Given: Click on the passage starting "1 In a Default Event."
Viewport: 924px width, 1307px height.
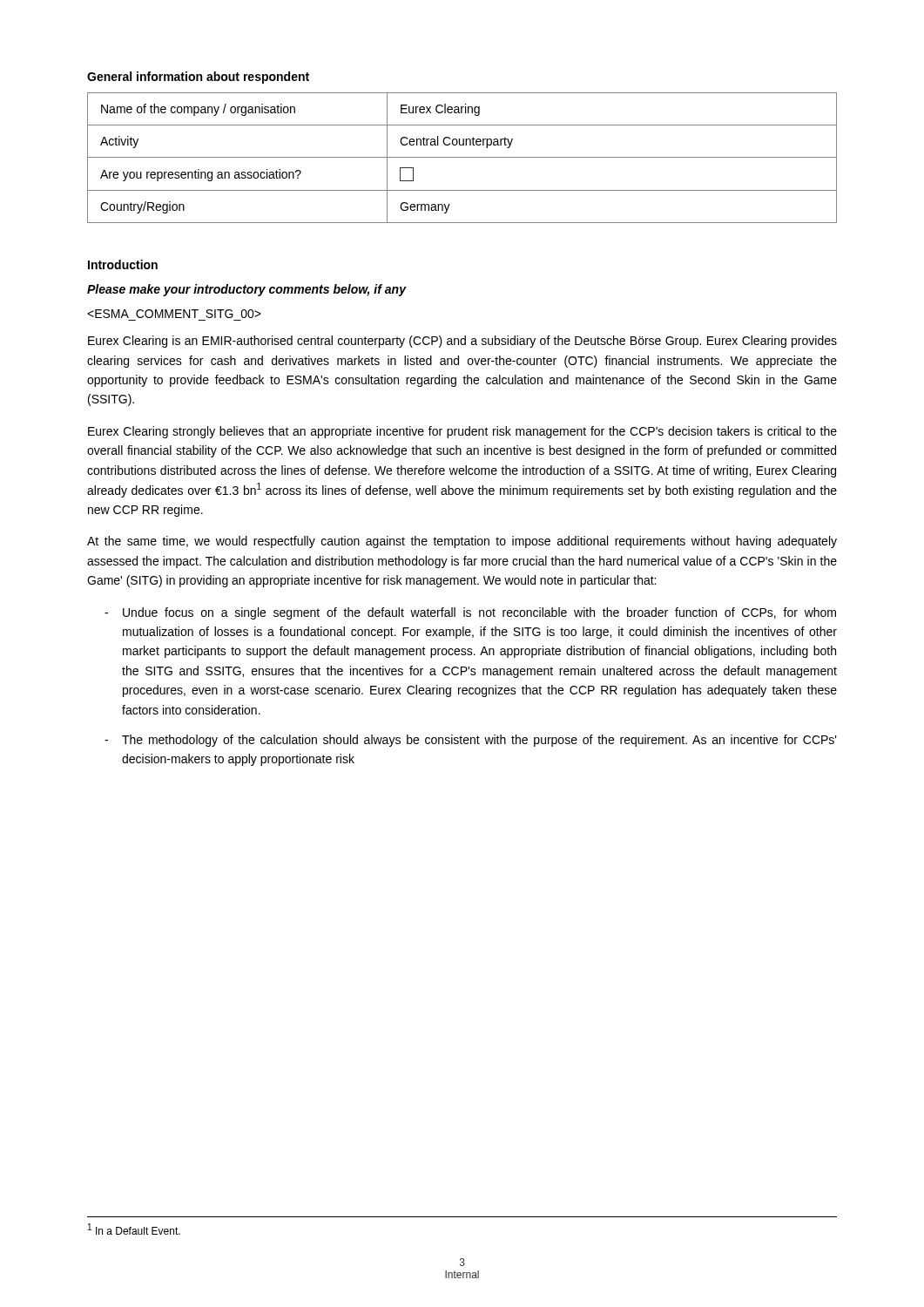Looking at the screenshot, I should pyautogui.click(x=134, y=1230).
